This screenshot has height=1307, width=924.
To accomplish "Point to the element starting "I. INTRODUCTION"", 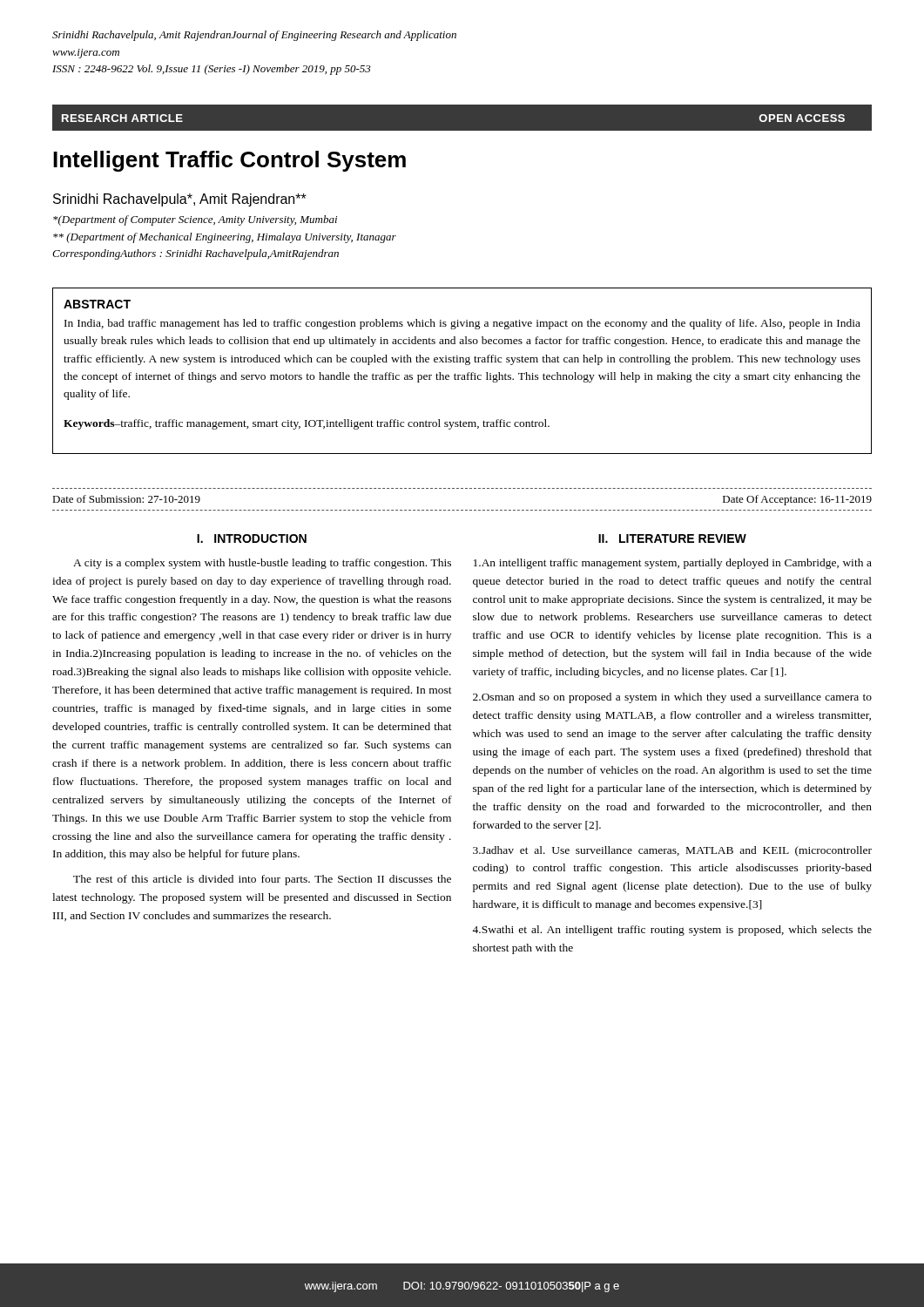I will (252, 539).
